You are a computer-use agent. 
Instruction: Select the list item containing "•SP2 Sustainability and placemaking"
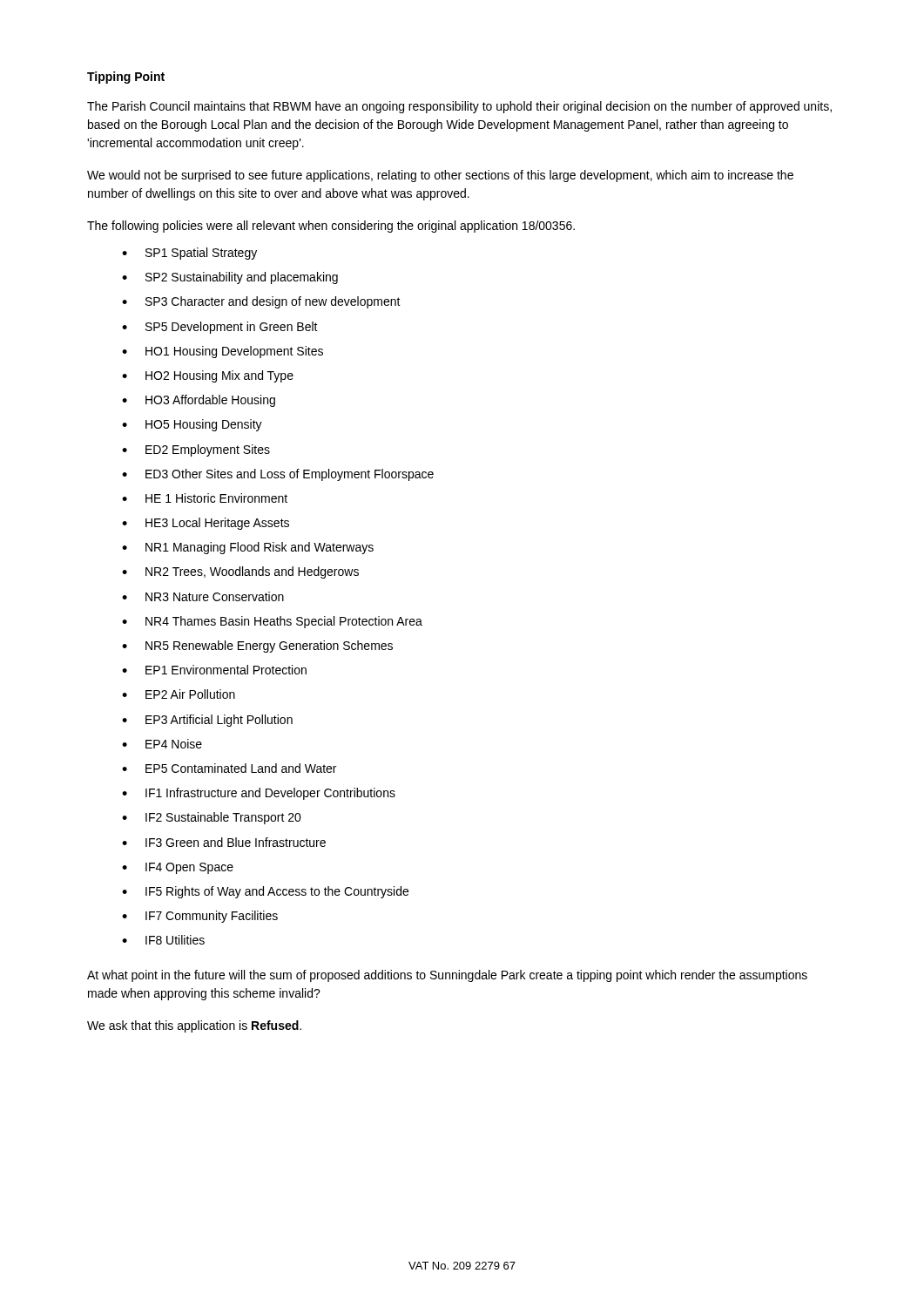230,279
